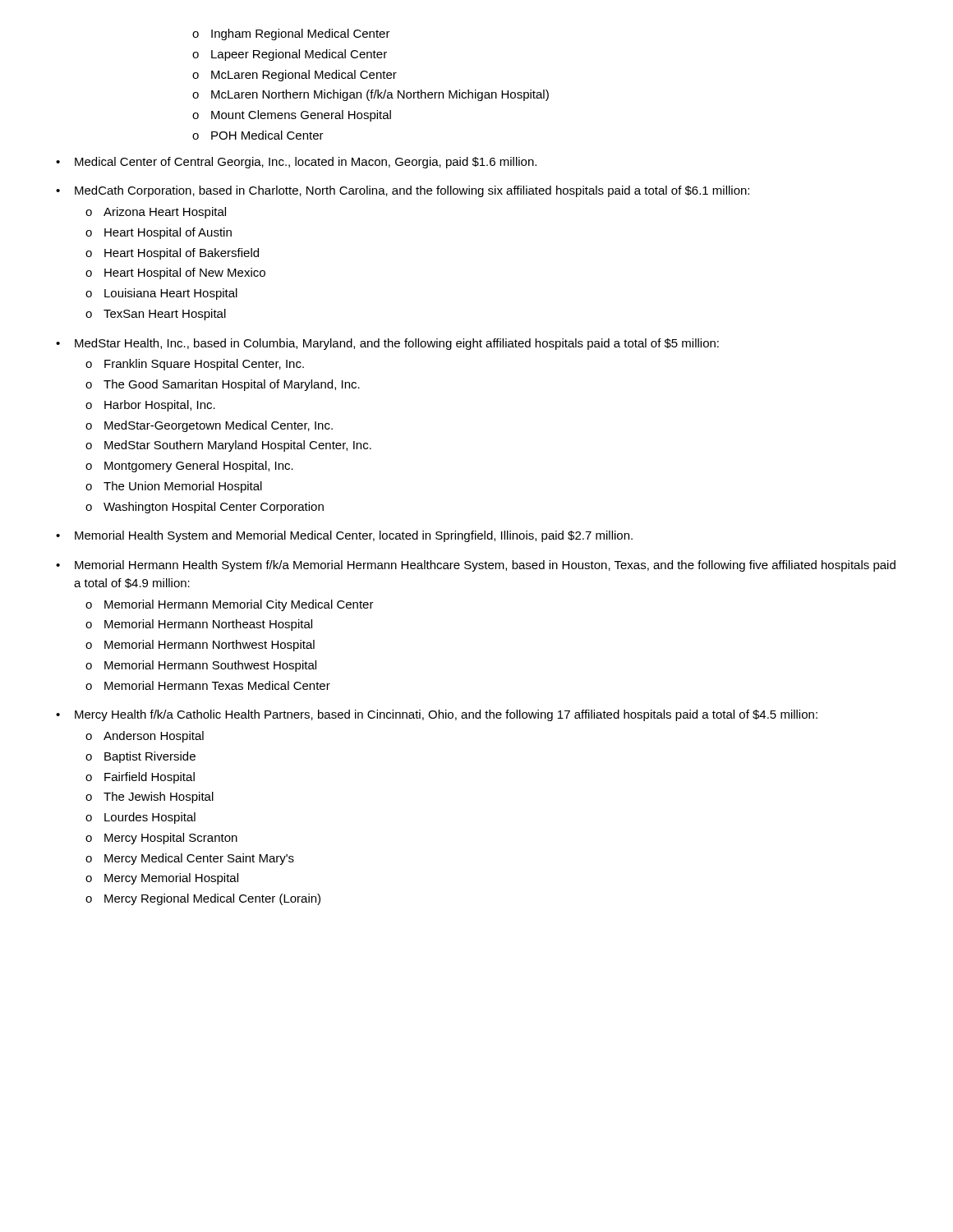
Task: Find the list item containing "MedStar Southern Maryland"
Action: (x=238, y=445)
